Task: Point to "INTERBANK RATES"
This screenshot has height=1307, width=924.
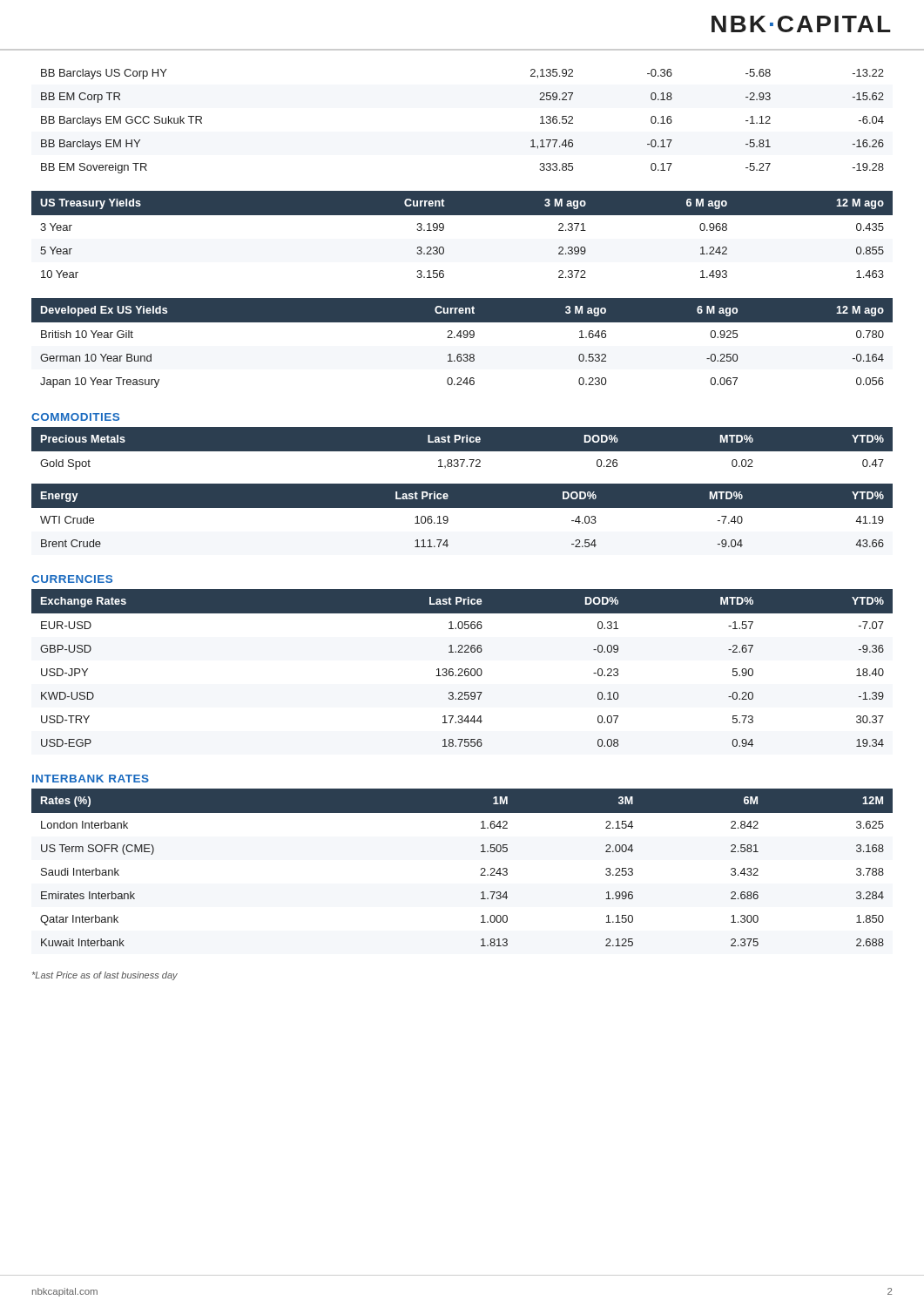Action: [x=90, y=779]
